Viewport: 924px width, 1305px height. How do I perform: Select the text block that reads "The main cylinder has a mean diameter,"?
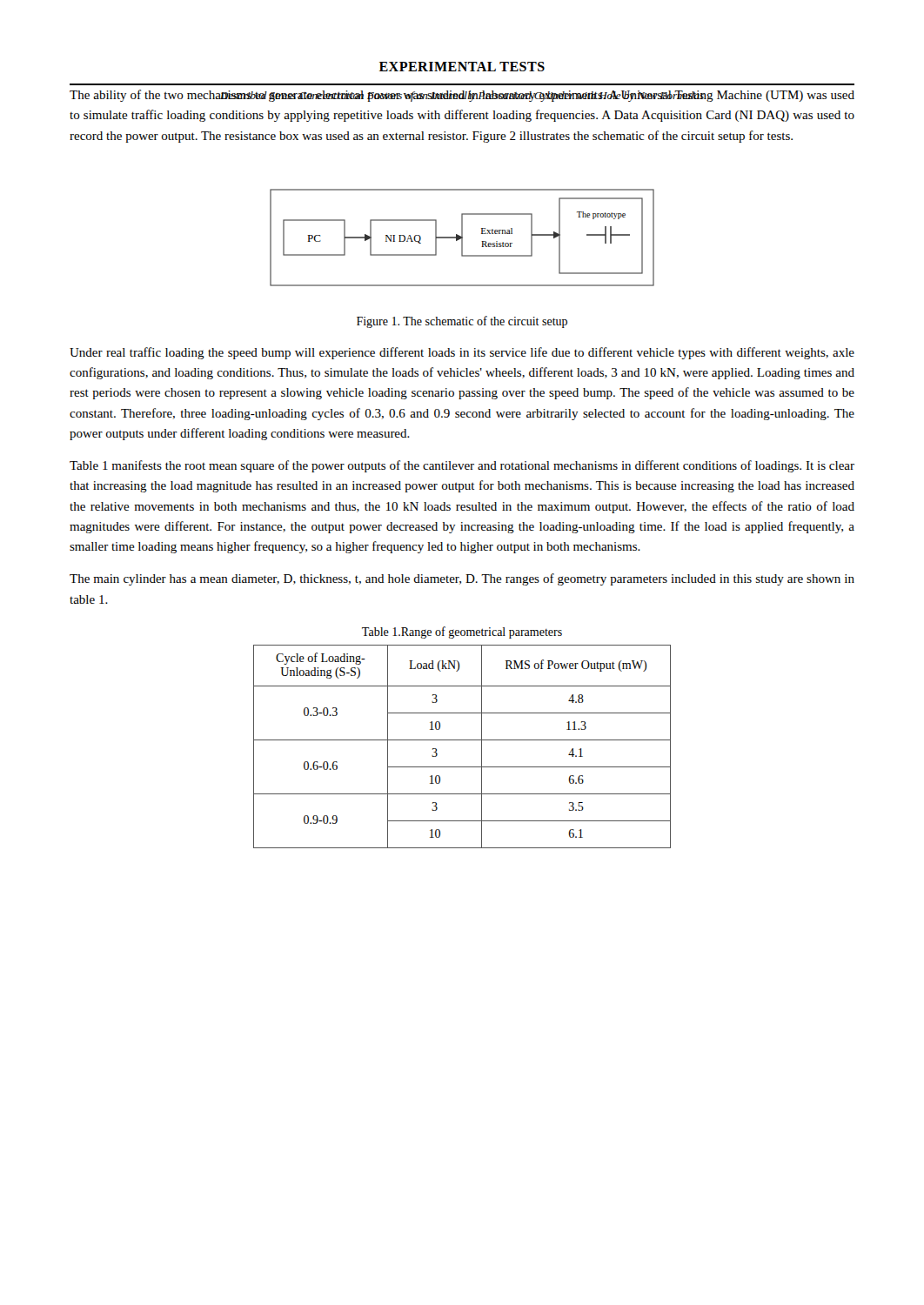(x=462, y=589)
